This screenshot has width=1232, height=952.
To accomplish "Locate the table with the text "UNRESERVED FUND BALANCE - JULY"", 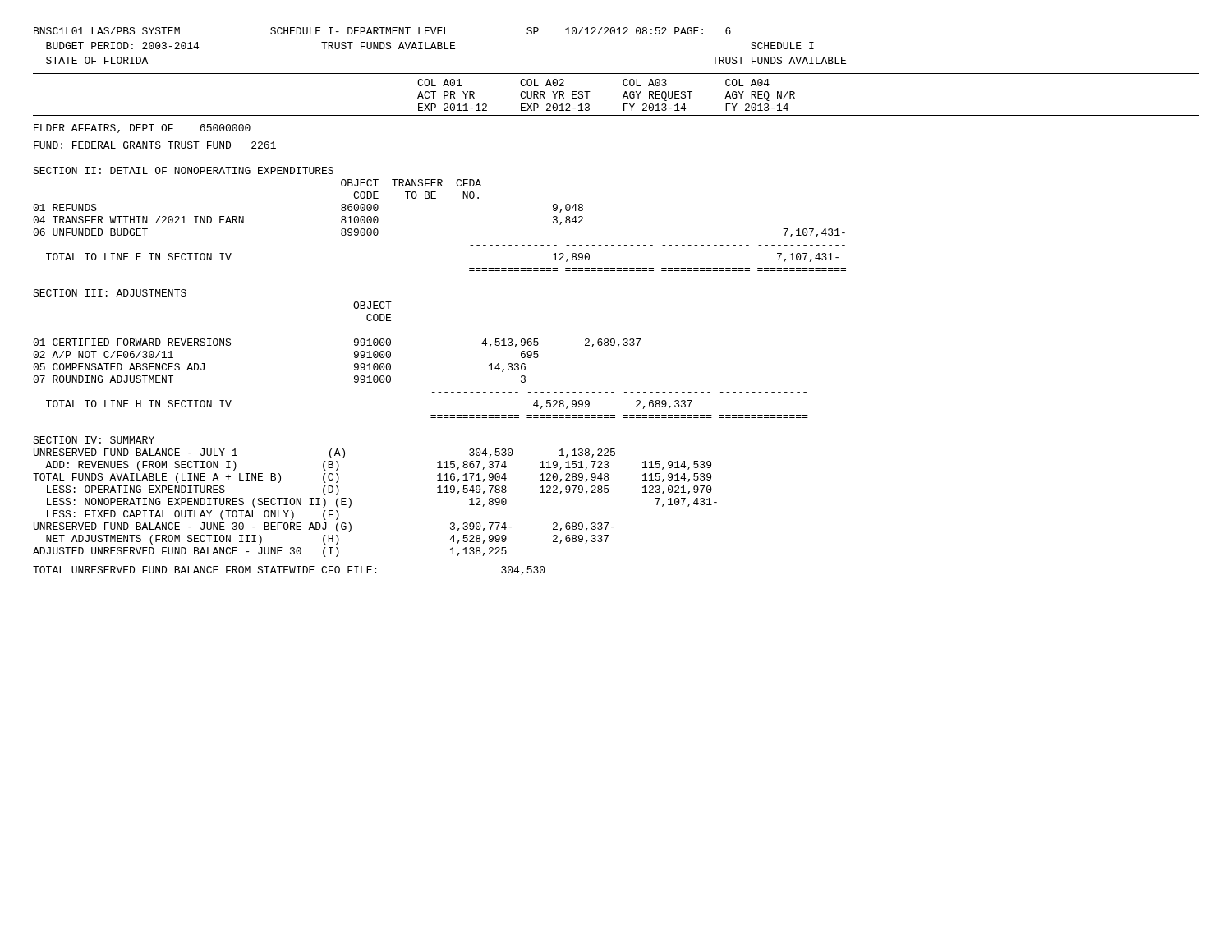I will coord(616,502).
